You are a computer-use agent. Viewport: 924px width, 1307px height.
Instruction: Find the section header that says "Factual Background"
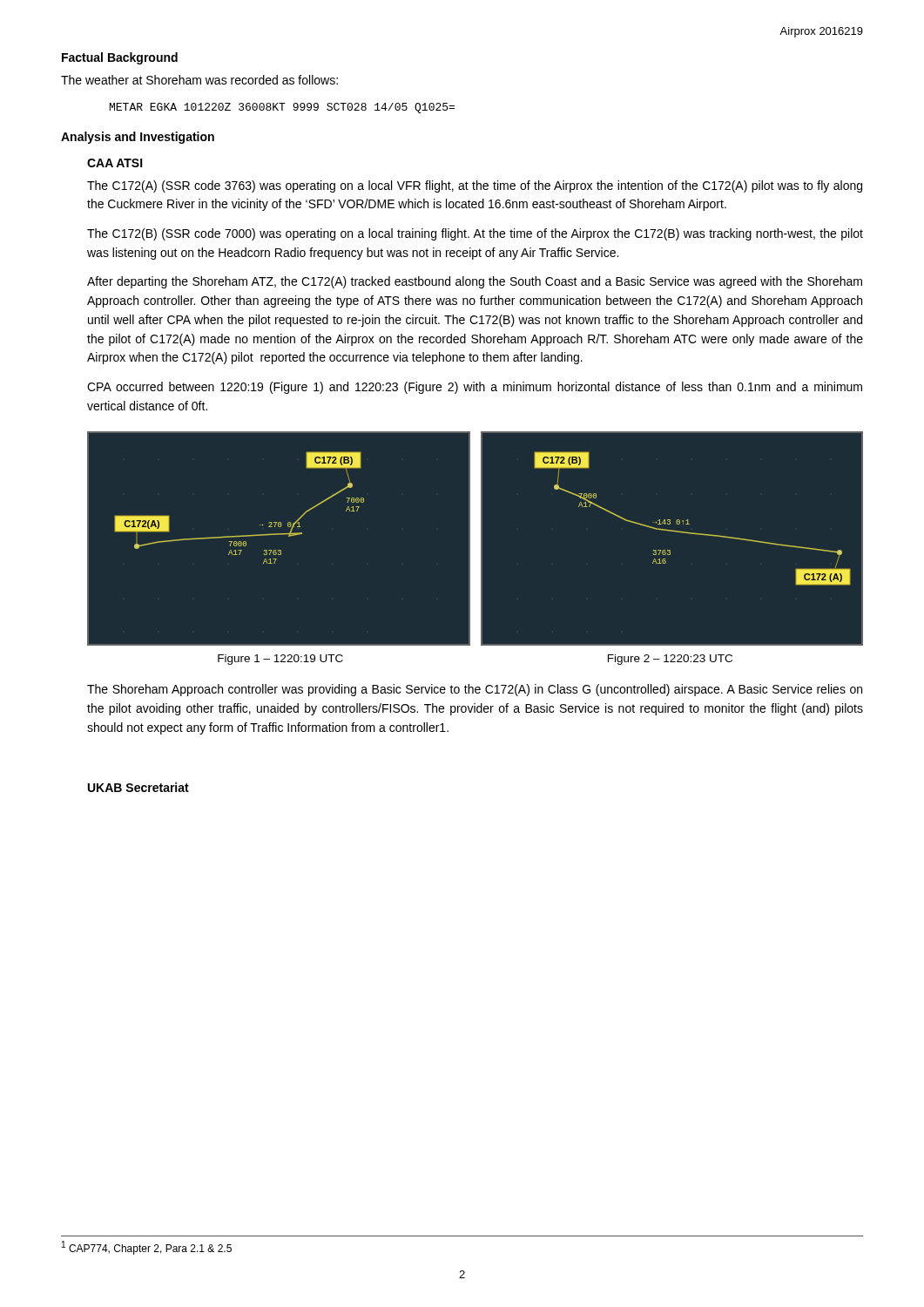[120, 58]
